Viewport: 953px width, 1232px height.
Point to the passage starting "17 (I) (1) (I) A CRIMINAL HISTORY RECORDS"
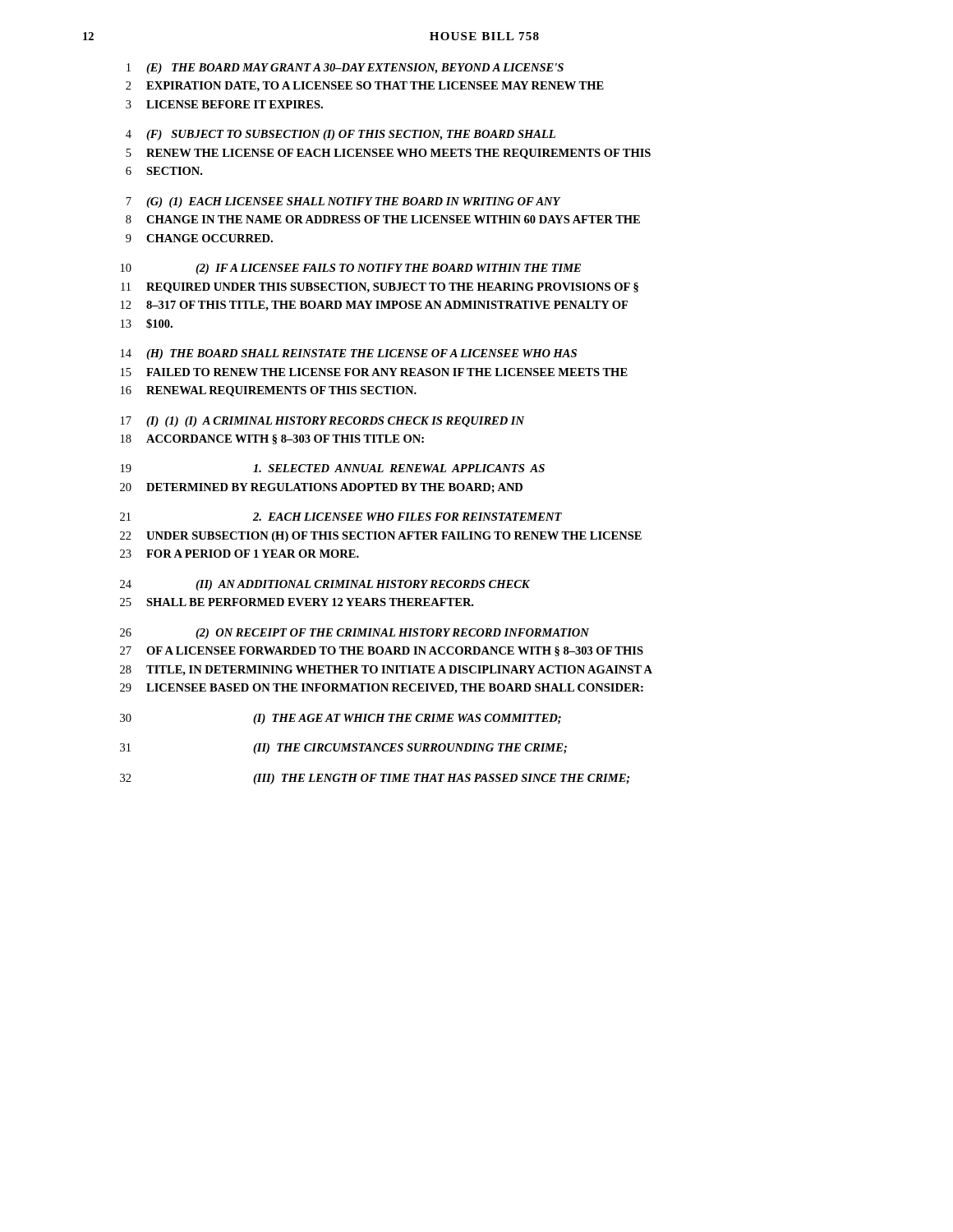[485, 430]
